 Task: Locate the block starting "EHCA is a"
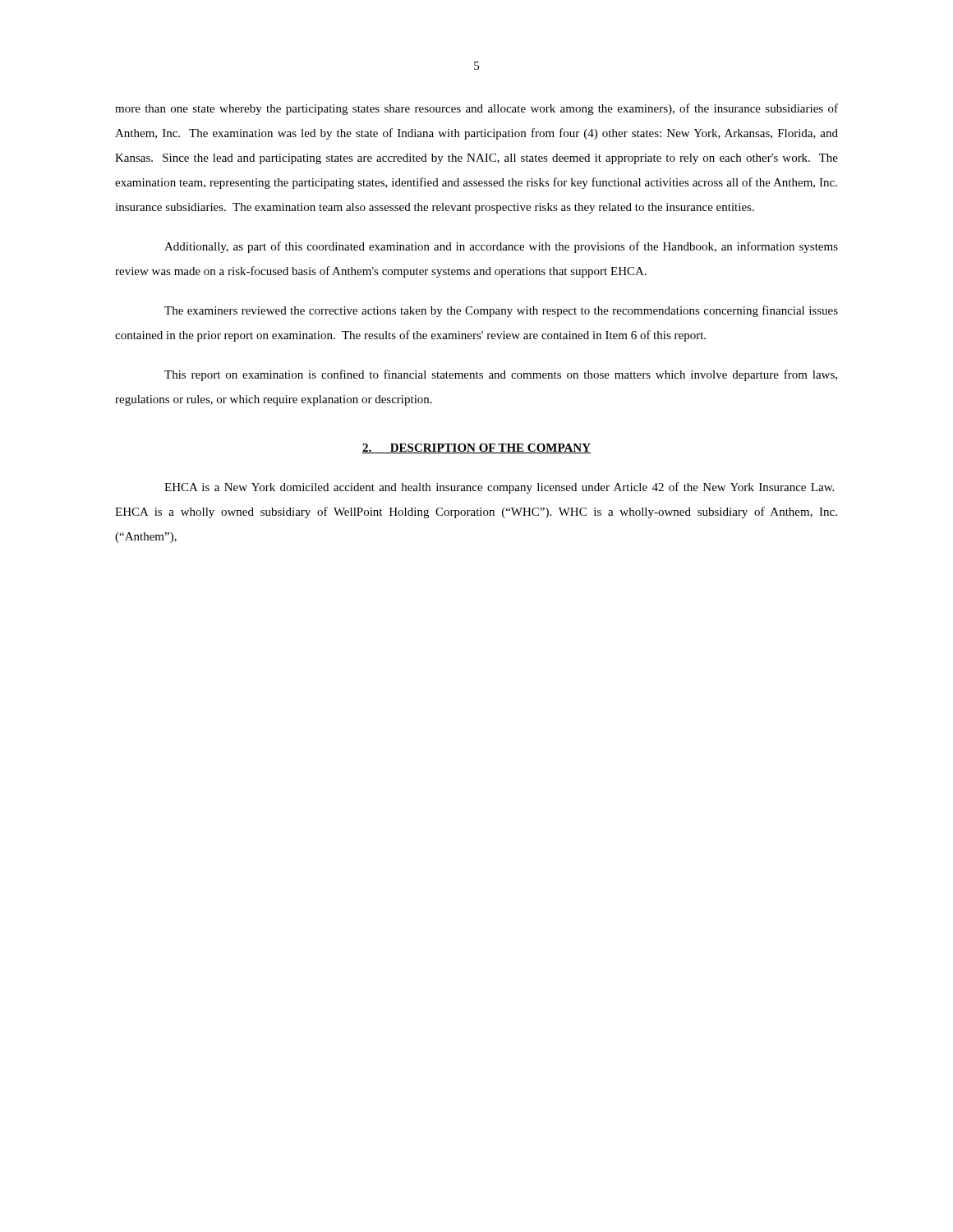coord(476,512)
